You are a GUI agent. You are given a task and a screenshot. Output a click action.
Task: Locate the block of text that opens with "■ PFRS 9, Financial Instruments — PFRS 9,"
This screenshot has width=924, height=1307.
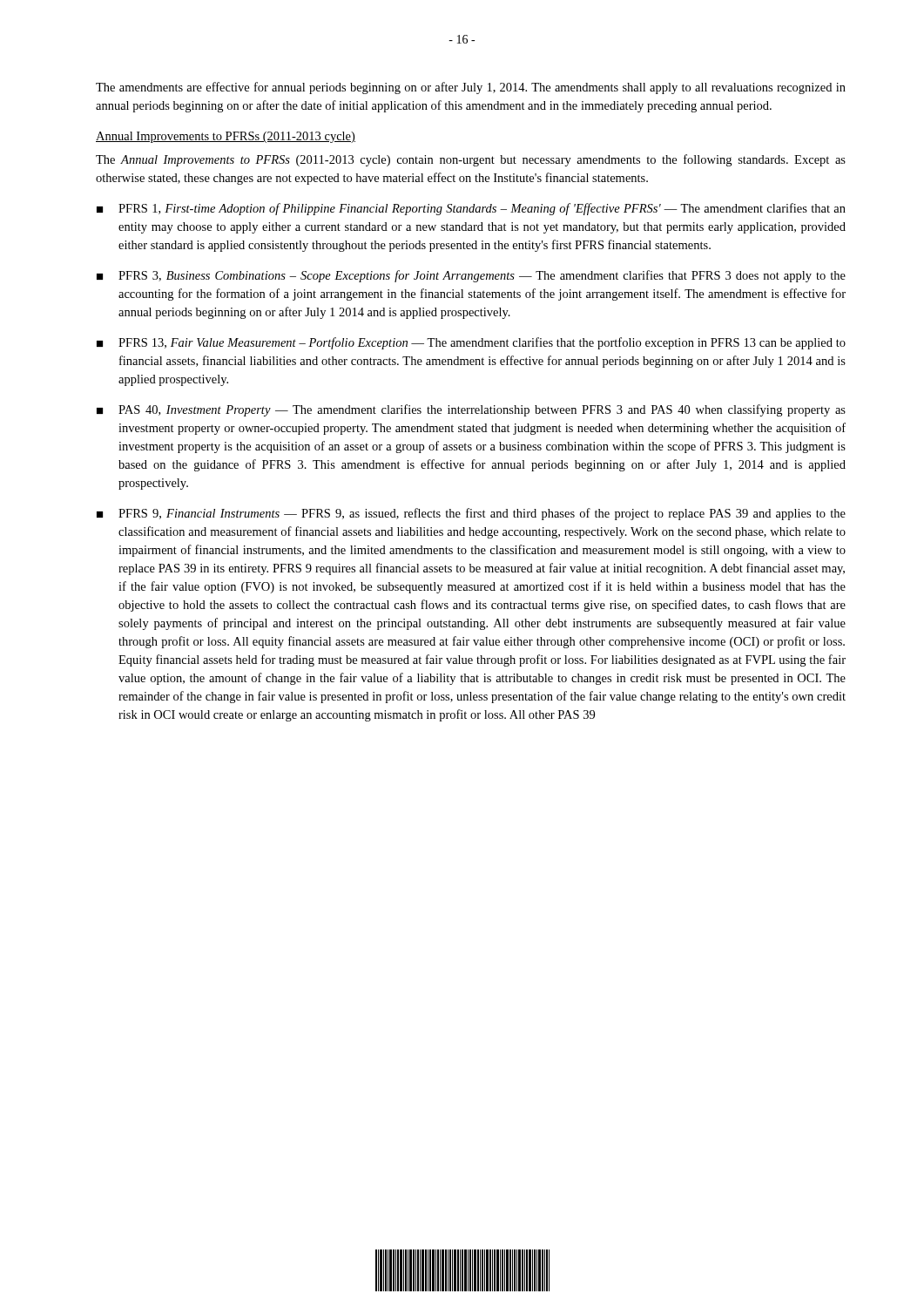tap(471, 615)
